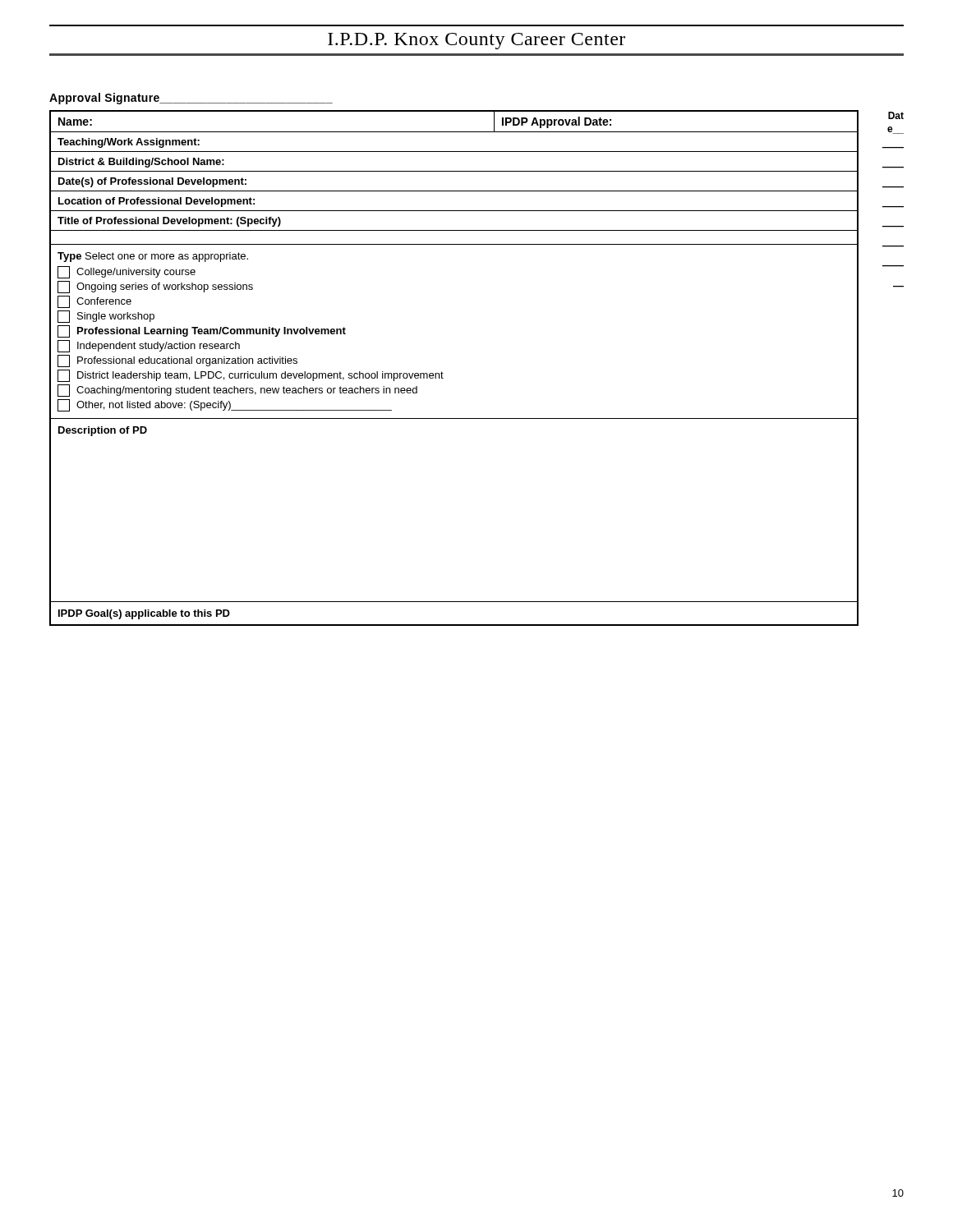Screen dimensions: 1232x953
Task: Point to the block beginning "Type Select one or more as"
Action: [153, 256]
